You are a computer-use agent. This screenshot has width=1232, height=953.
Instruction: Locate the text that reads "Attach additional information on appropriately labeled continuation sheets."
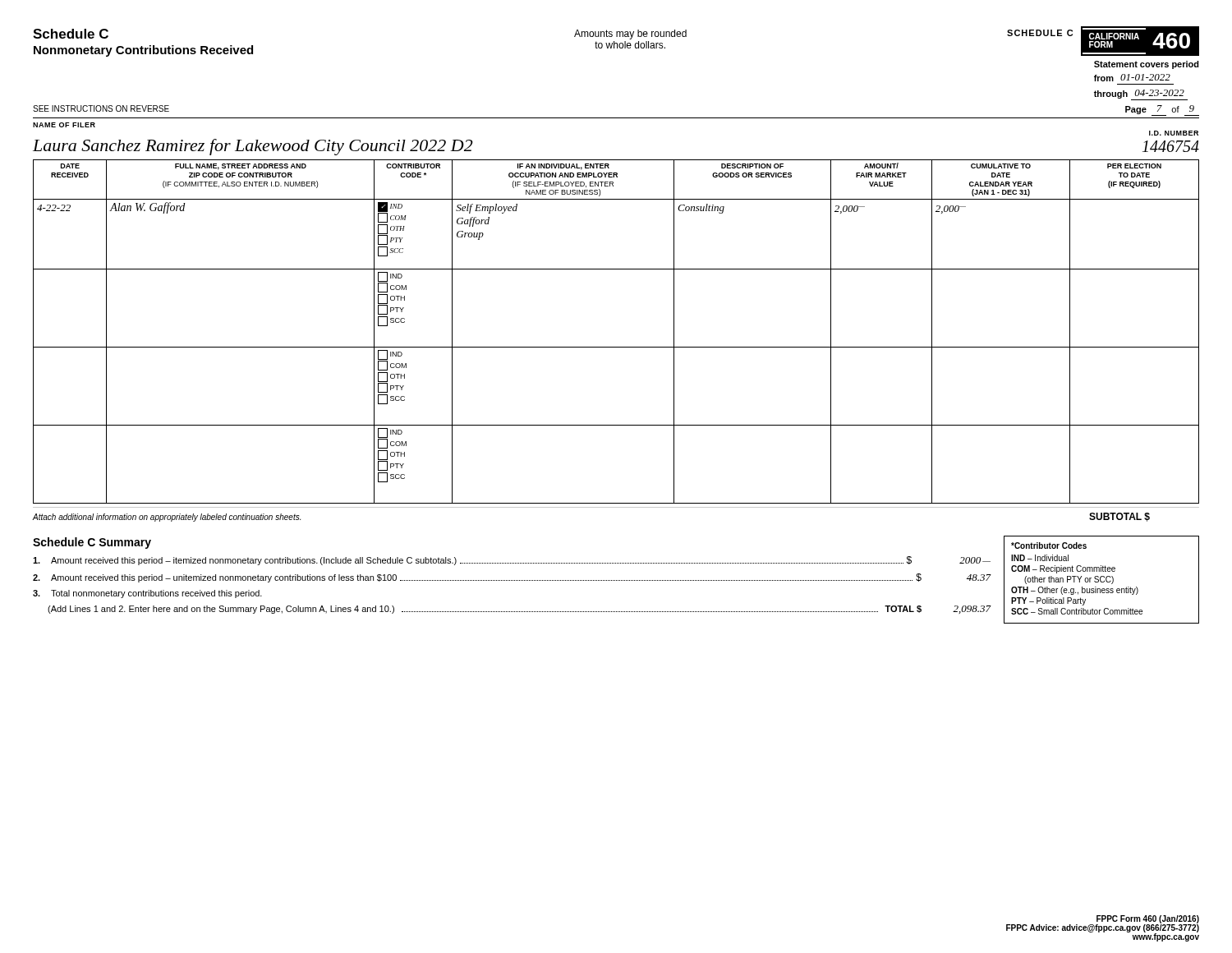pos(167,517)
